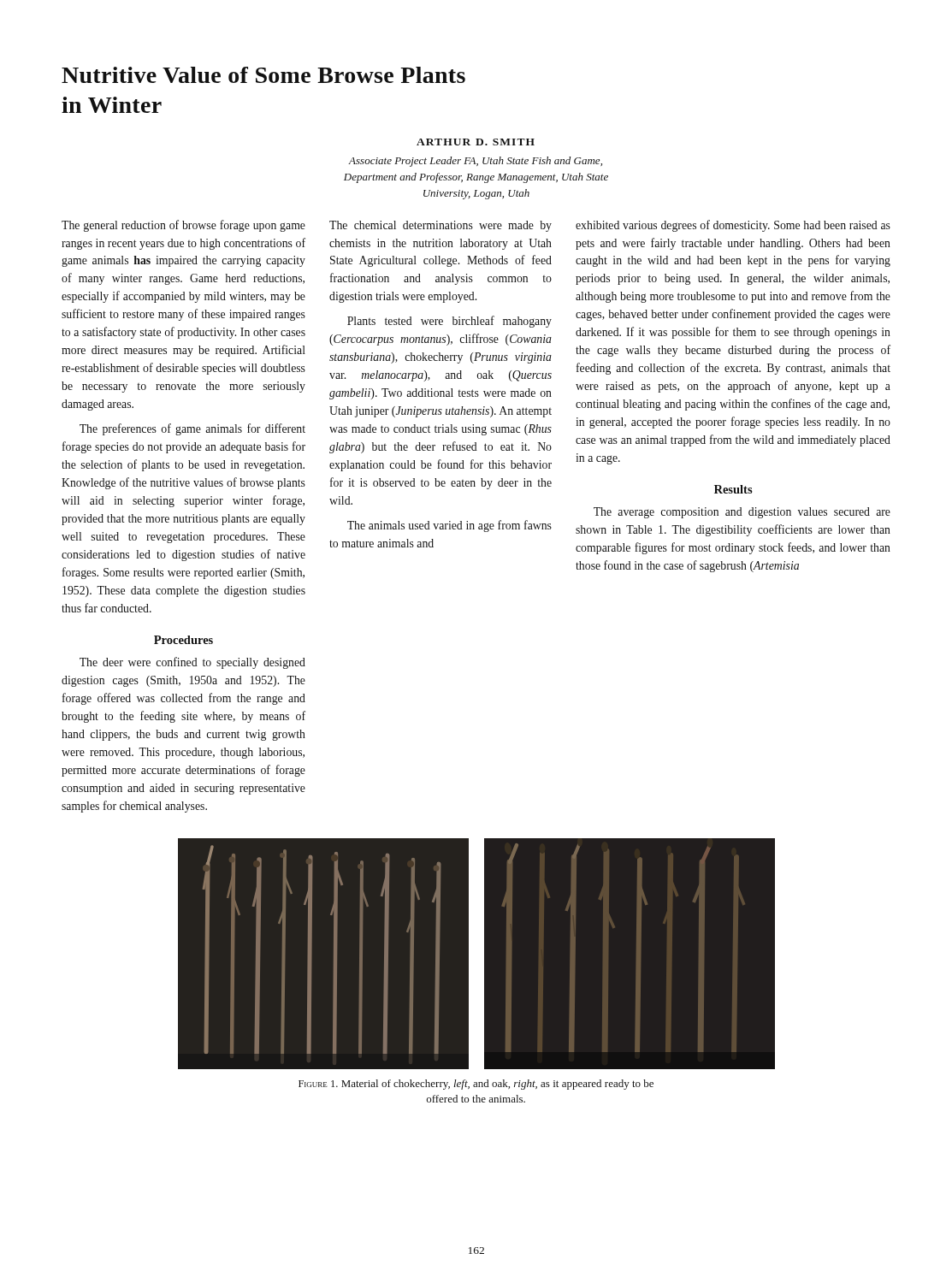
Task: Find the title containing "Nutritive Value of"
Action: click(263, 75)
